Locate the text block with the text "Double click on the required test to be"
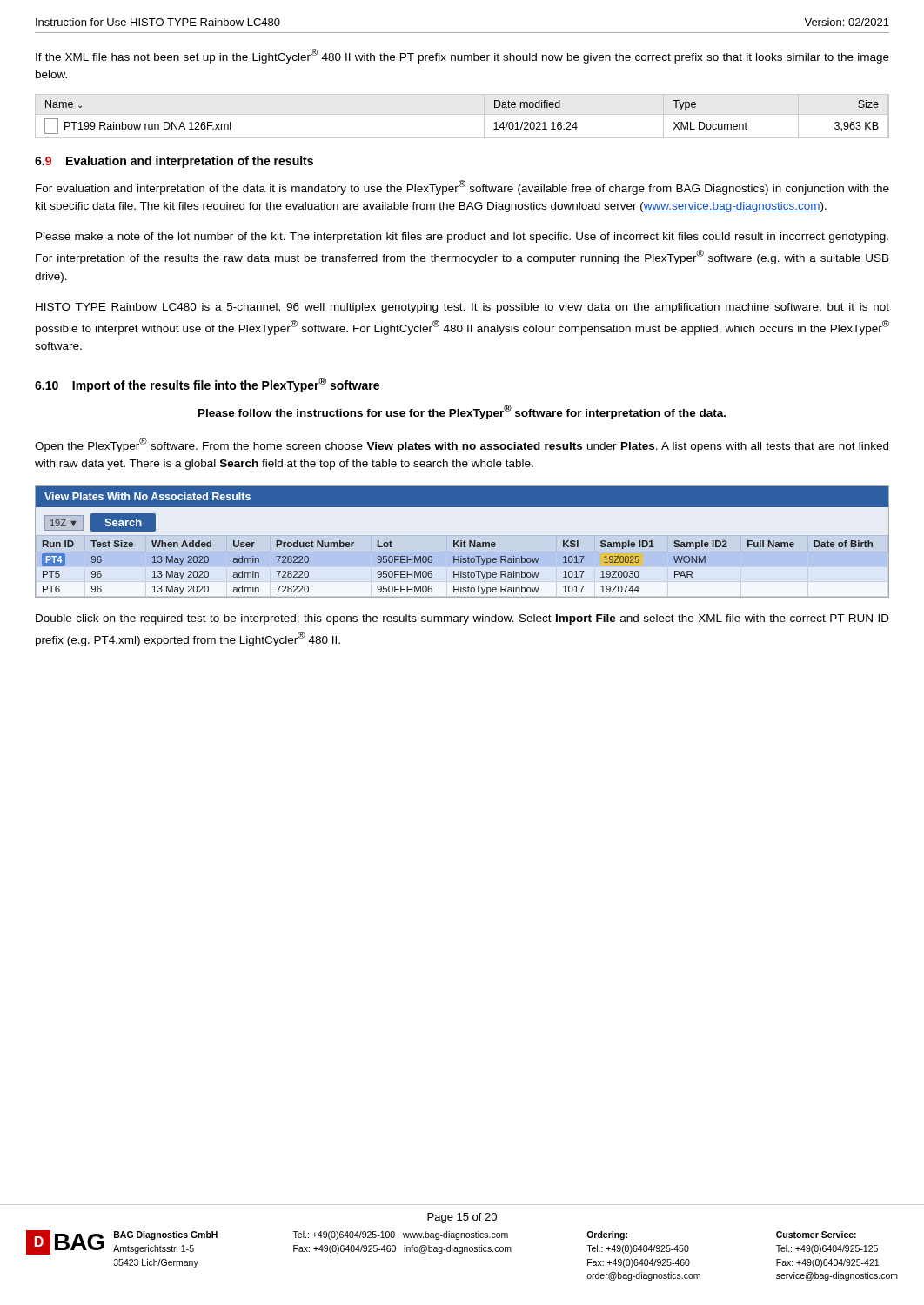The width and height of the screenshot is (924, 1305). click(x=462, y=629)
